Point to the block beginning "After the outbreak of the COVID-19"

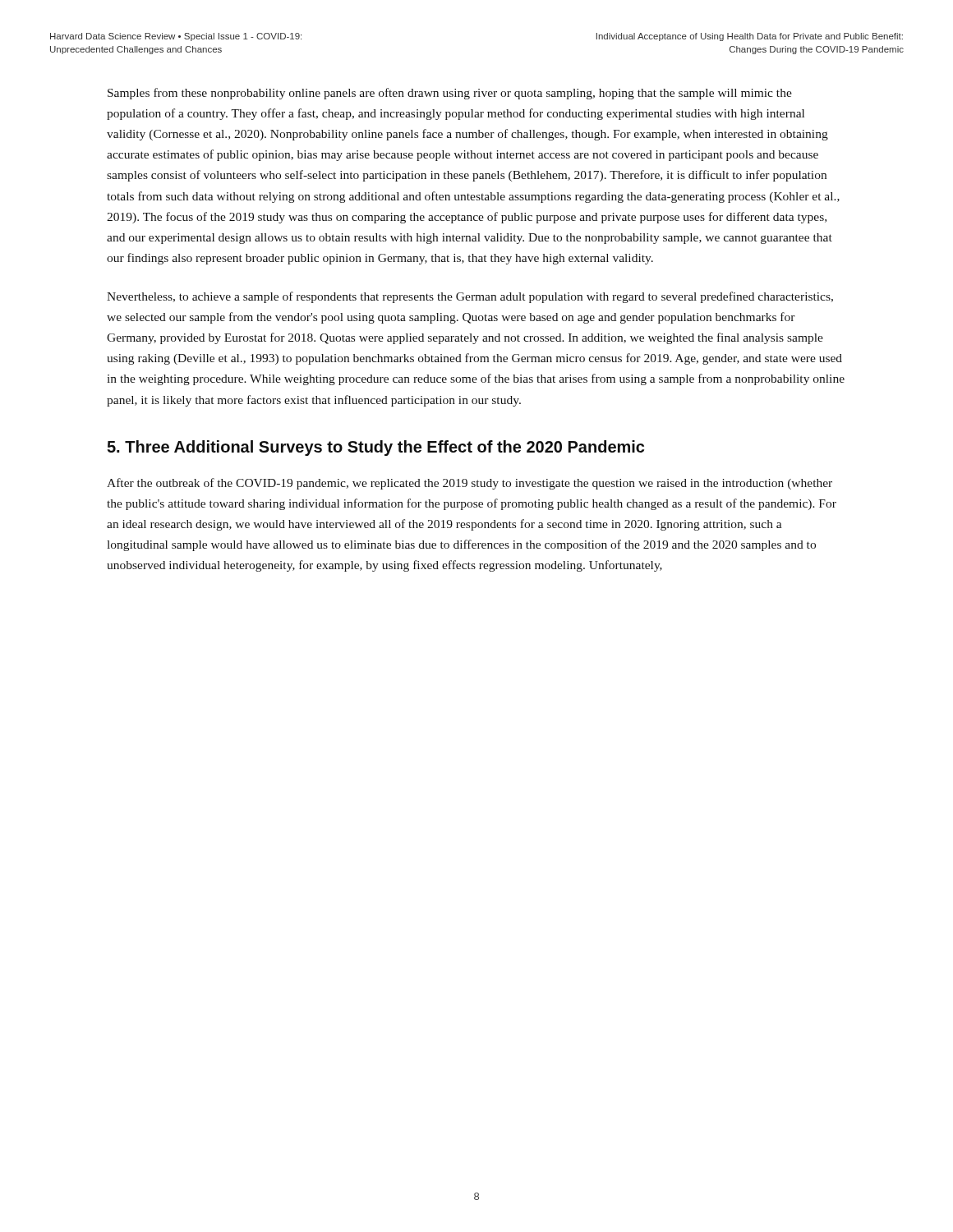coord(471,524)
